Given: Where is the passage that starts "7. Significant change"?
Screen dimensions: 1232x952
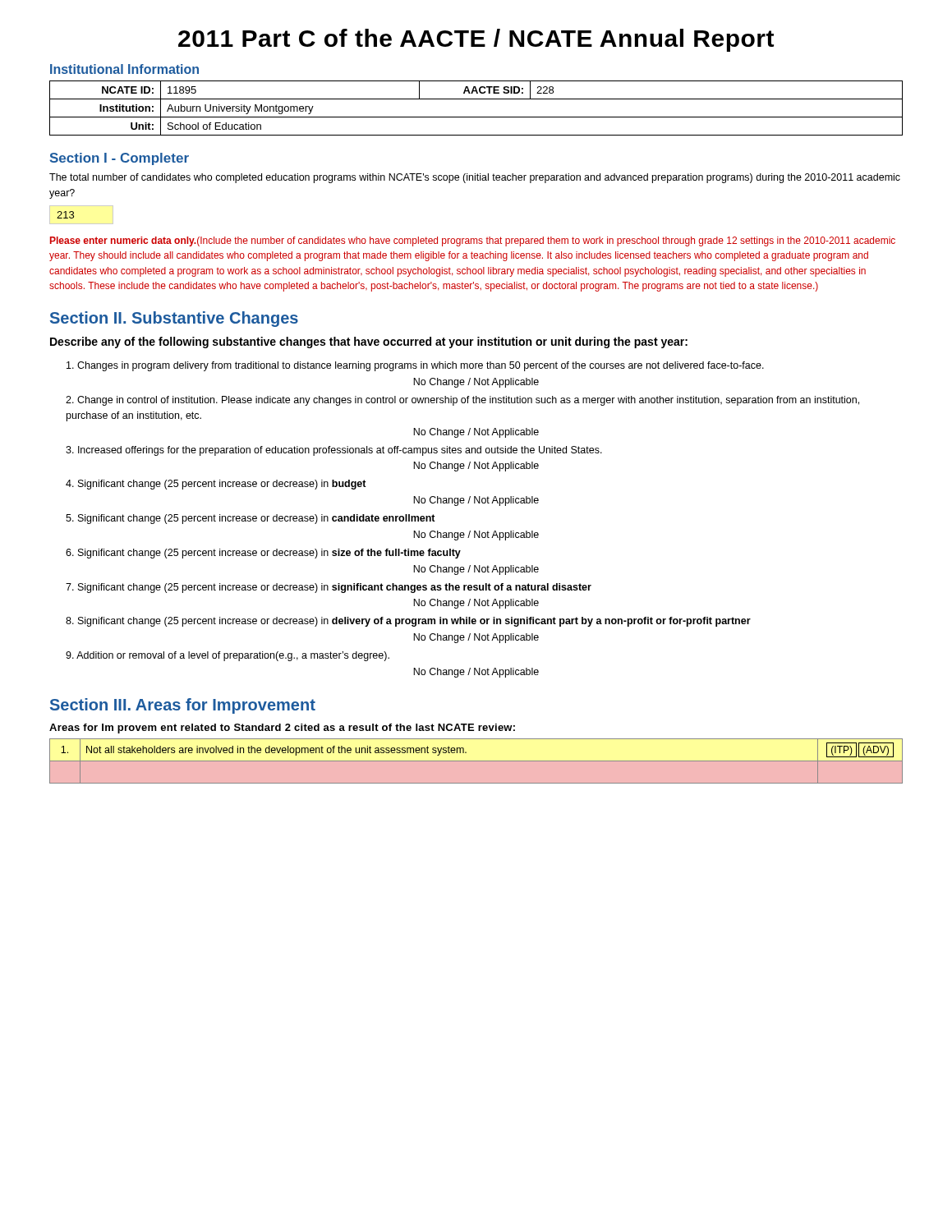Looking at the screenshot, I should tap(328, 587).
